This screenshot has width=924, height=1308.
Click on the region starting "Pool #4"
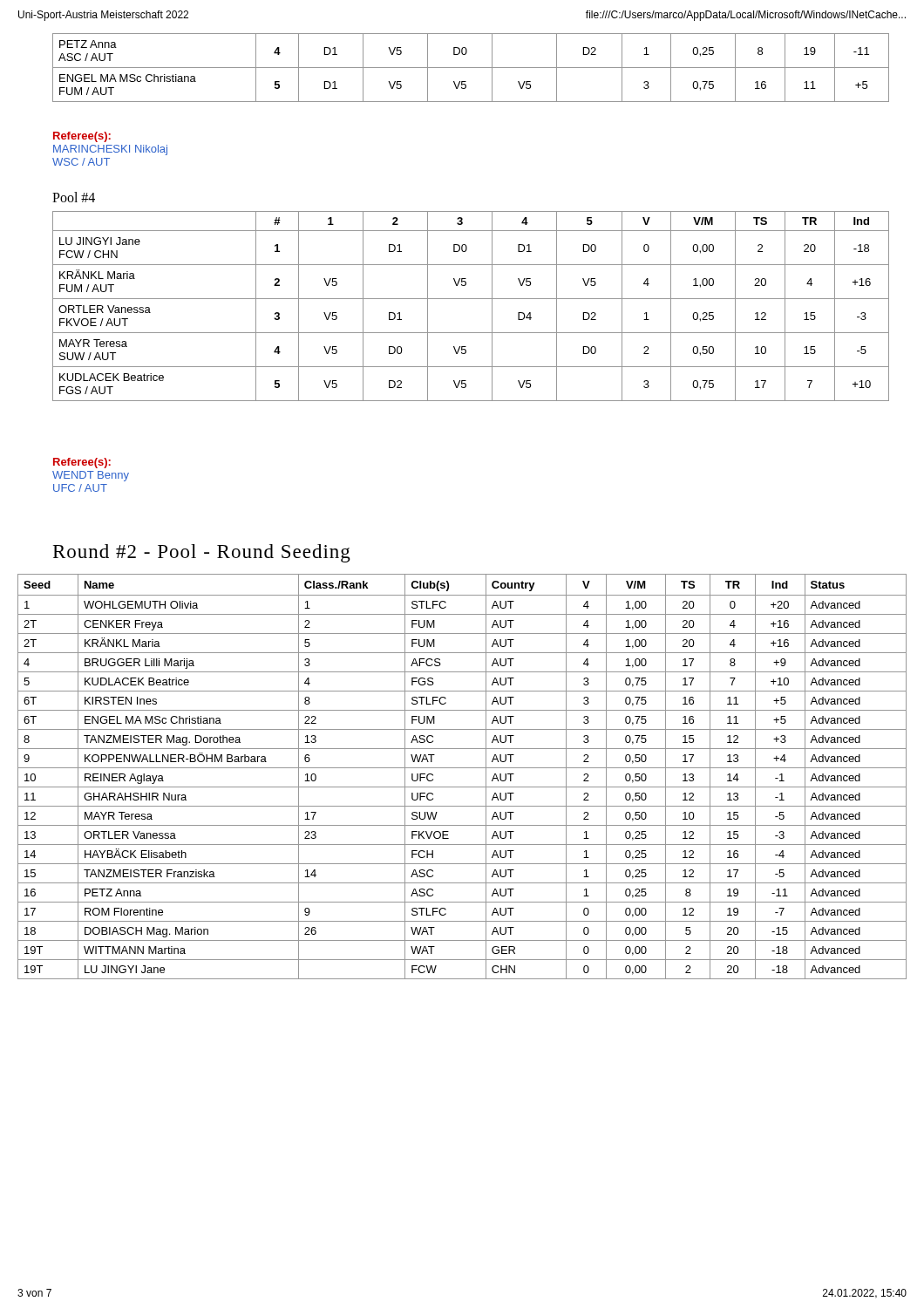[74, 198]
